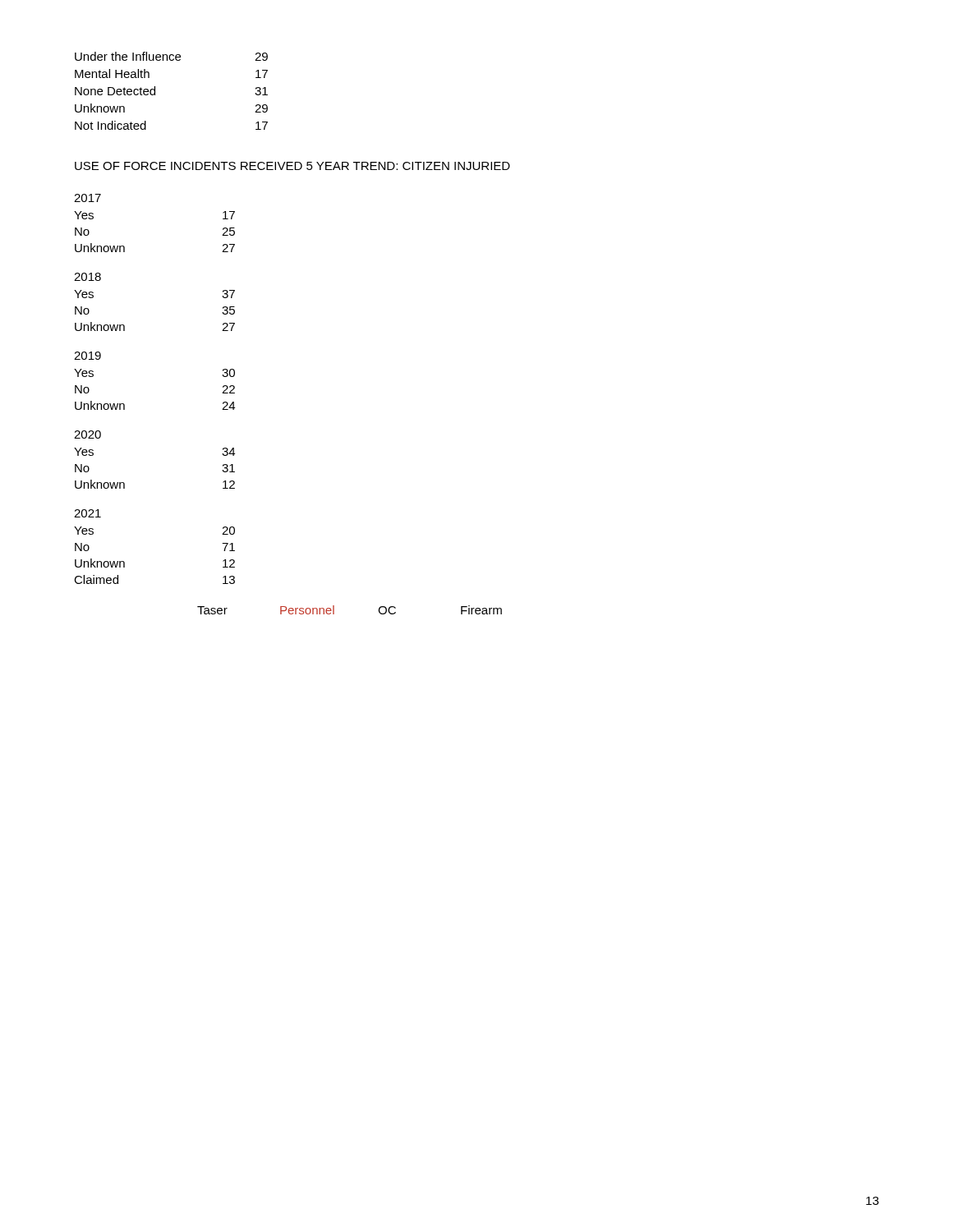Find the passage starting "Claimed 13"
The width and height of the screenshot is (953, 1232).
click(x=100, y=579)
